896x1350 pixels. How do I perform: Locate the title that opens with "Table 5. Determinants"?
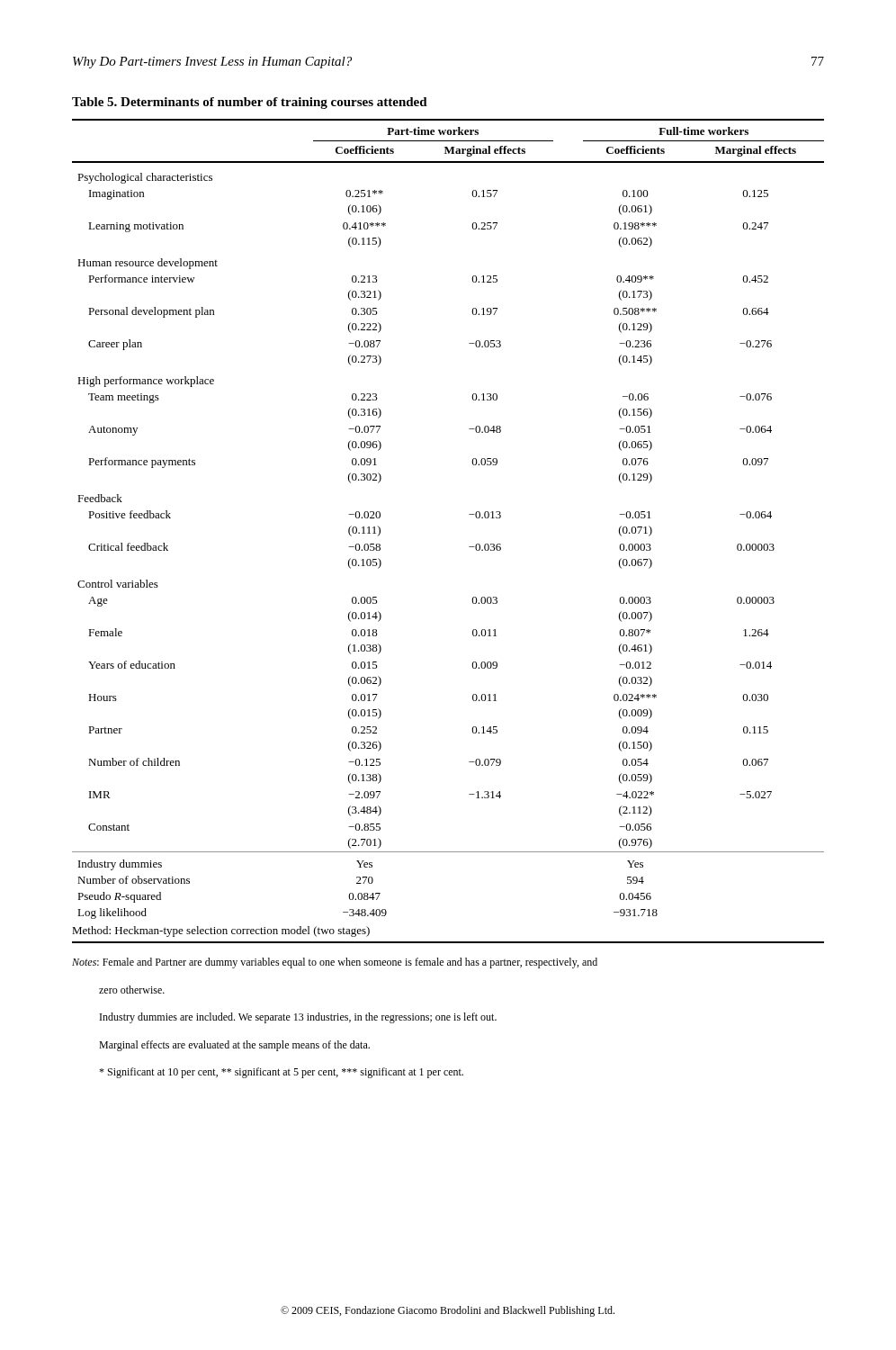pyautogui.click(x=249, y=102)
